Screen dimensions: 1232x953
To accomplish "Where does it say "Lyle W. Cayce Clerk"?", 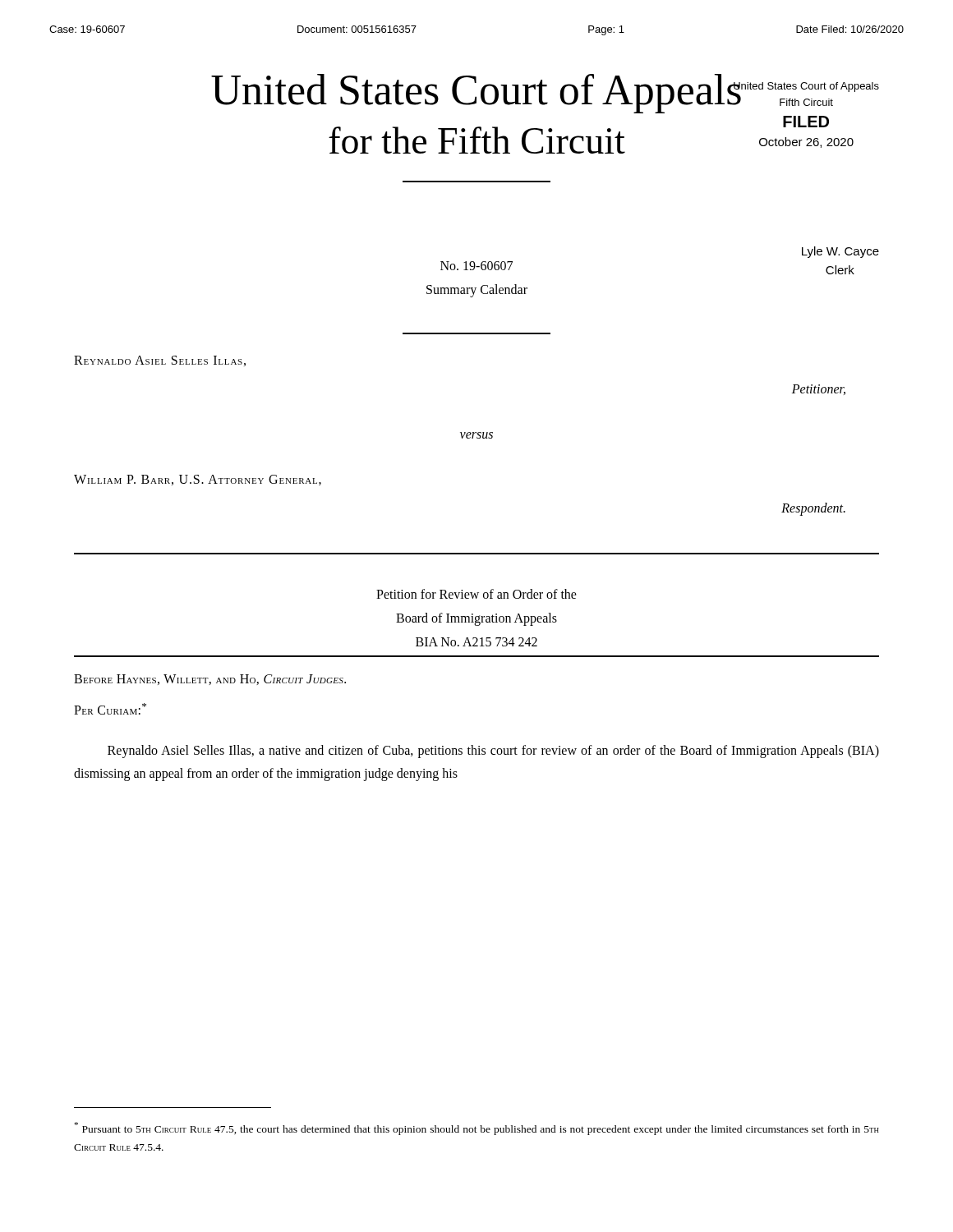I will coord(840,260).
